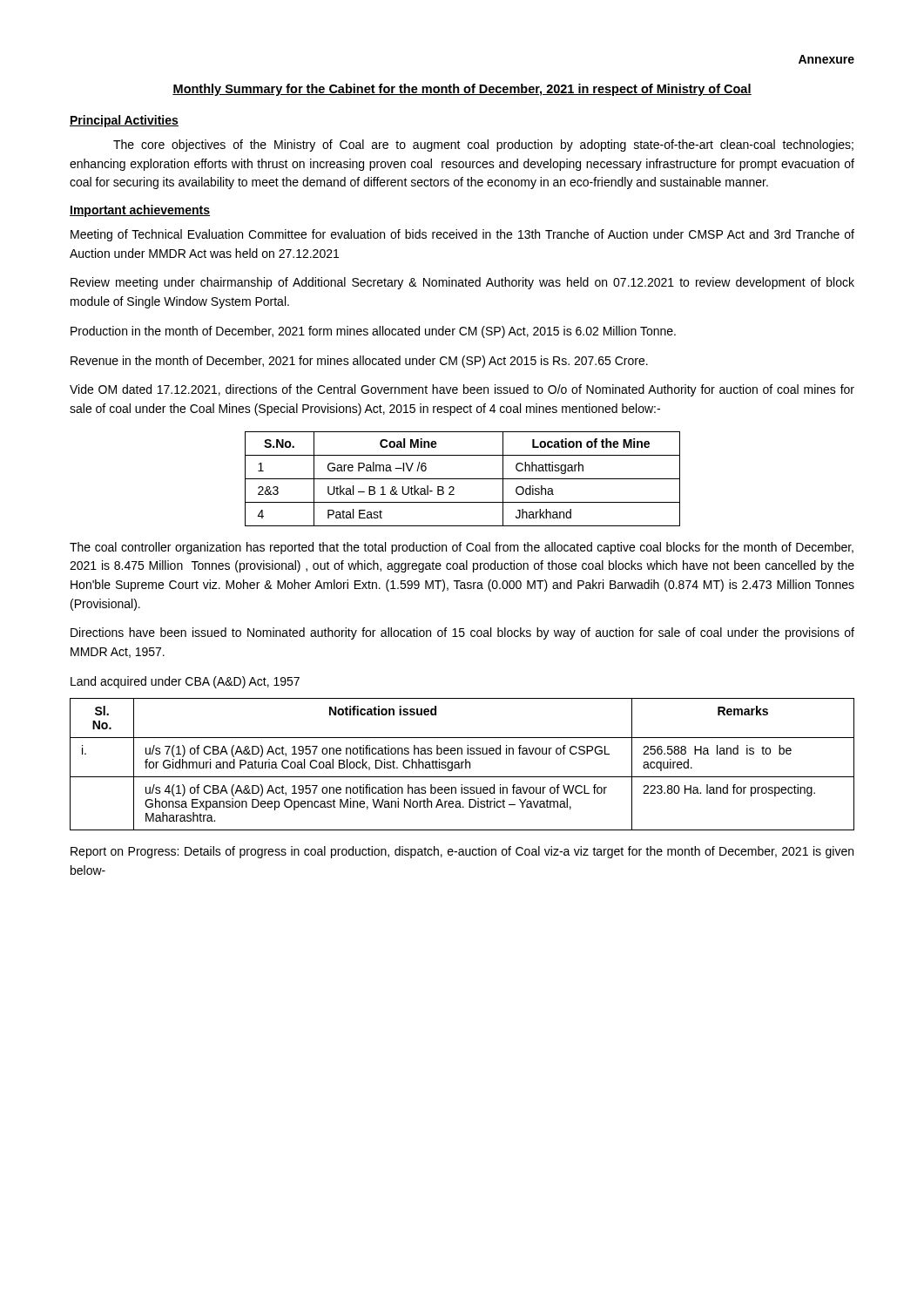Select the text block that says "Revenue in the month of December, 2021 for"
Image resolution: width=924 pixels, height=1307 pixels.
[x=359, y=360]
